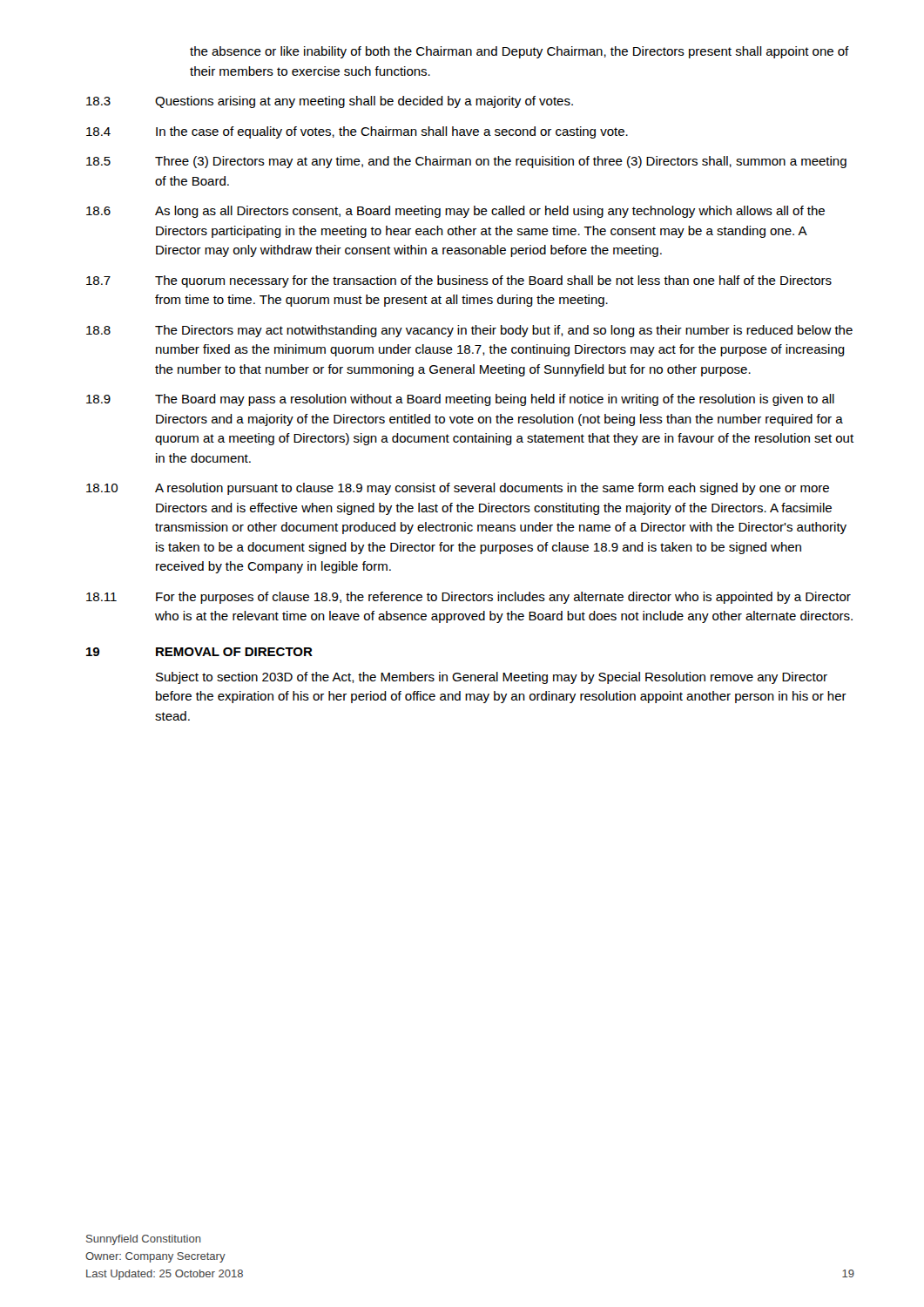Image resolution: width=924 pixels, height=1307 pixels.
Task: Select the list item that says "18.10 A resolution pursuant to"
Action: coord(470,527)
